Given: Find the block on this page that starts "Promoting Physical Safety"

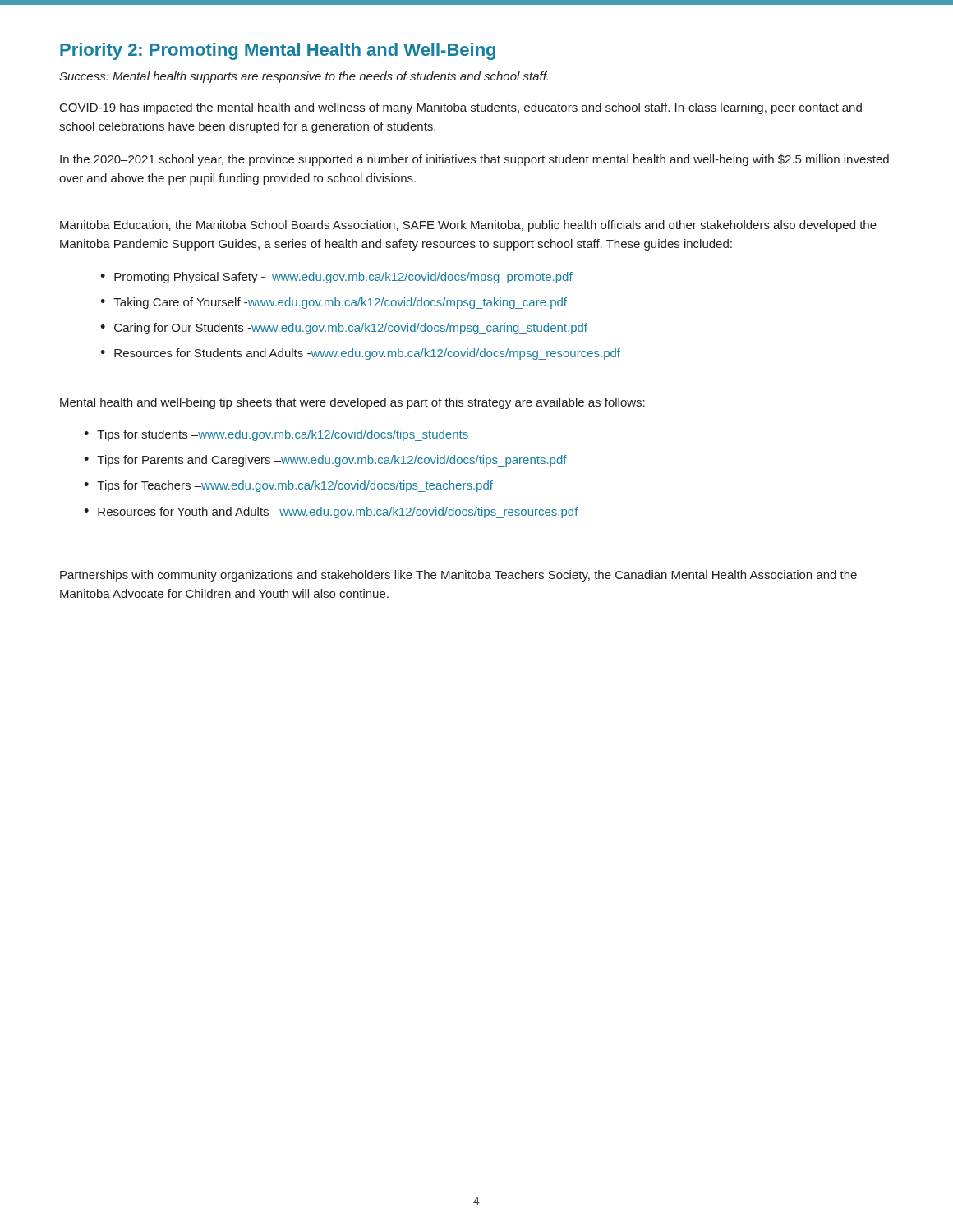Looking at the screenshot, I should click(489, 276).
